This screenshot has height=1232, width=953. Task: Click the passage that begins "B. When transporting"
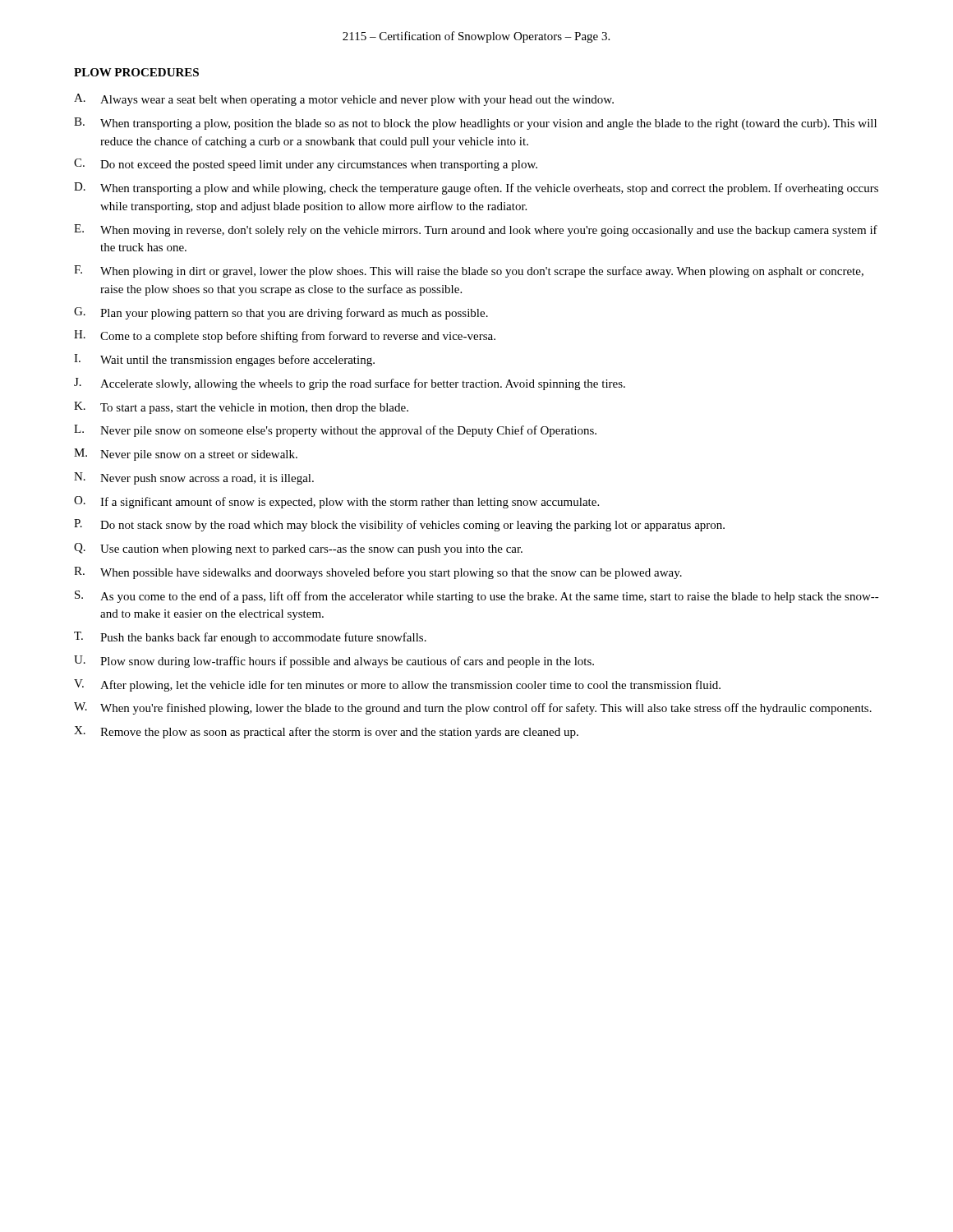click(x=476, y=133)
